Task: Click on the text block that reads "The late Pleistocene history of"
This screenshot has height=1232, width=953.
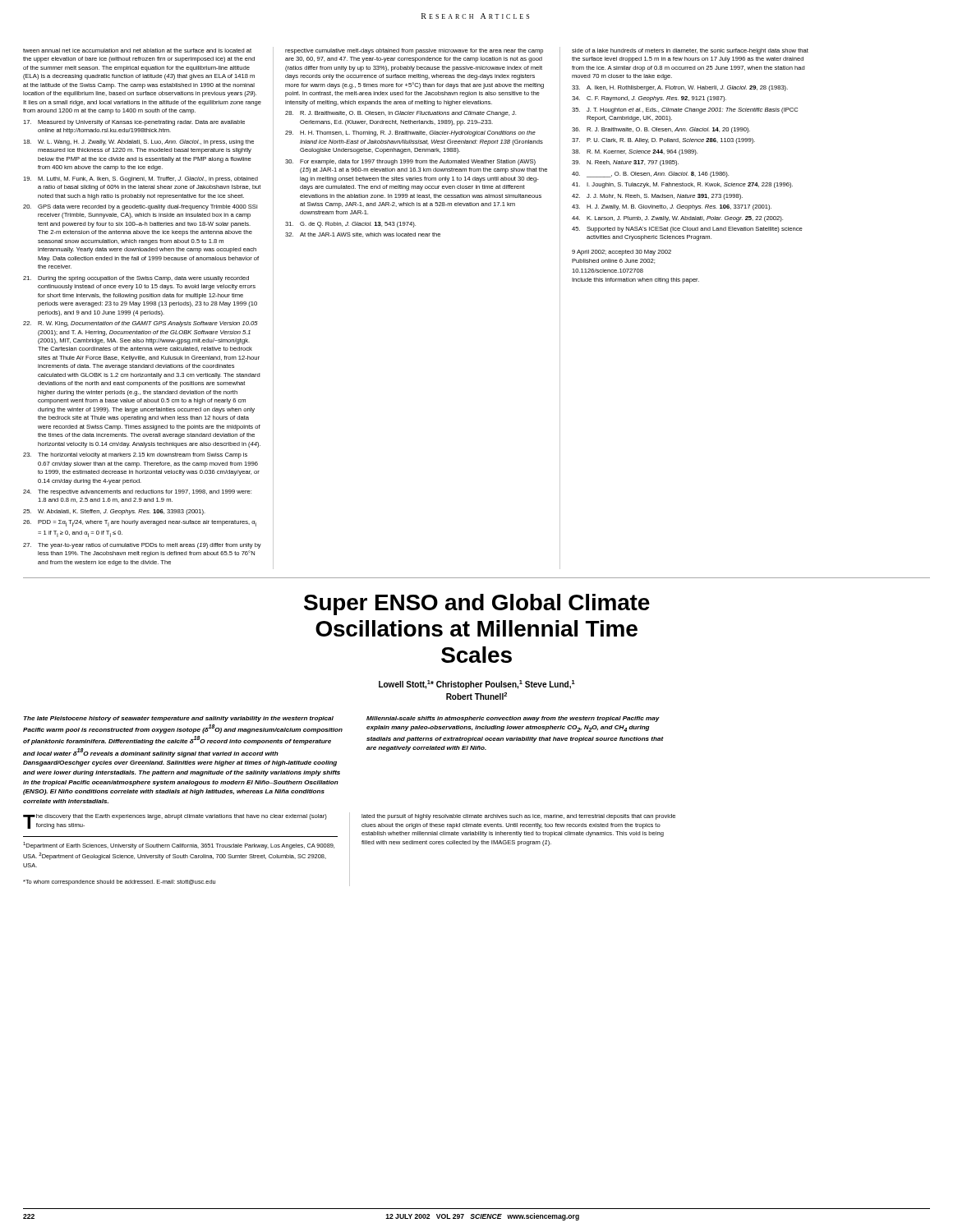Action: pos(183,760)
